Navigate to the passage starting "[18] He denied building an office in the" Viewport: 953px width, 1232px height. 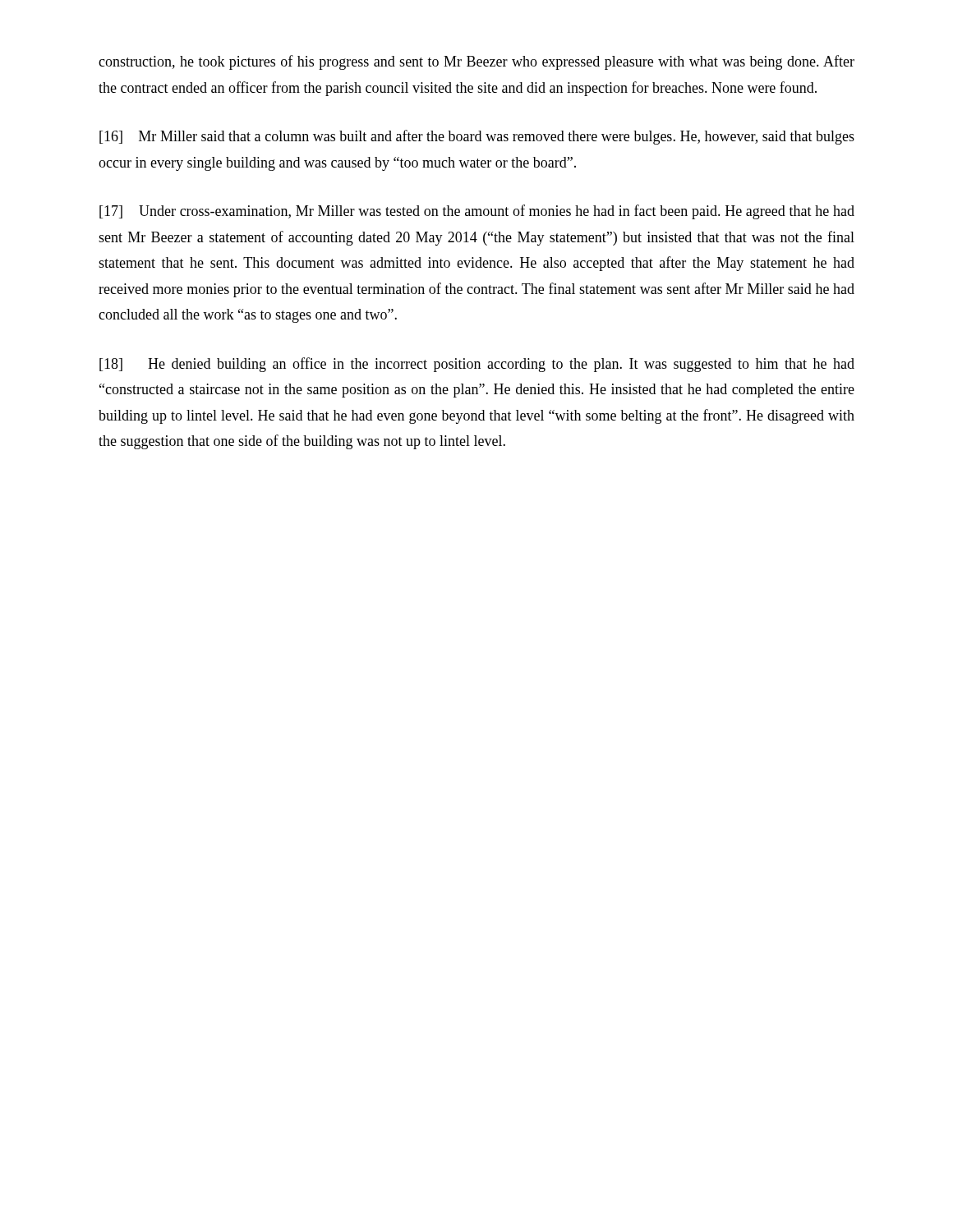[476, 402]
